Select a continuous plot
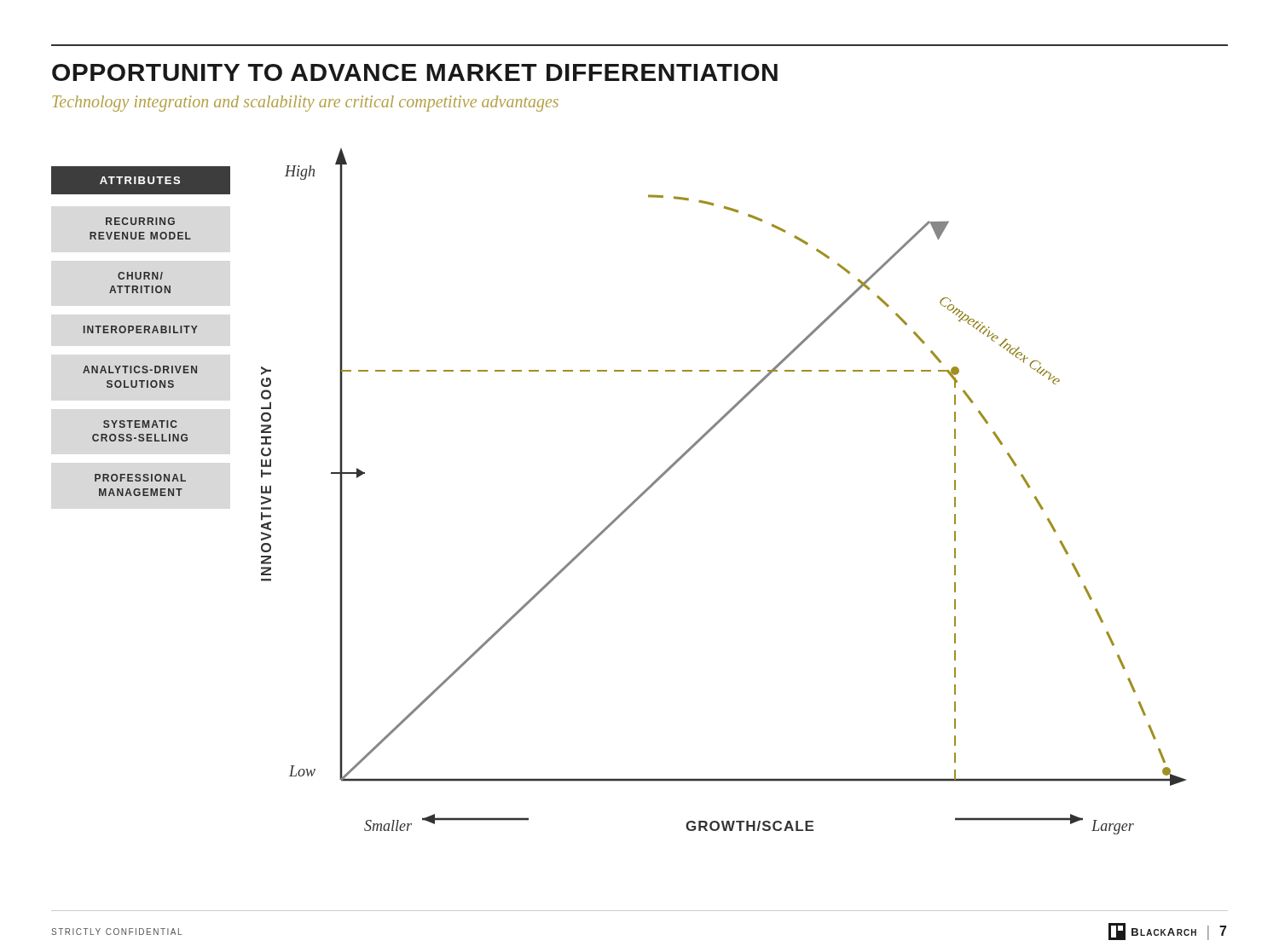This screenshot has height=952, width=1279. (x=733, y=500)
